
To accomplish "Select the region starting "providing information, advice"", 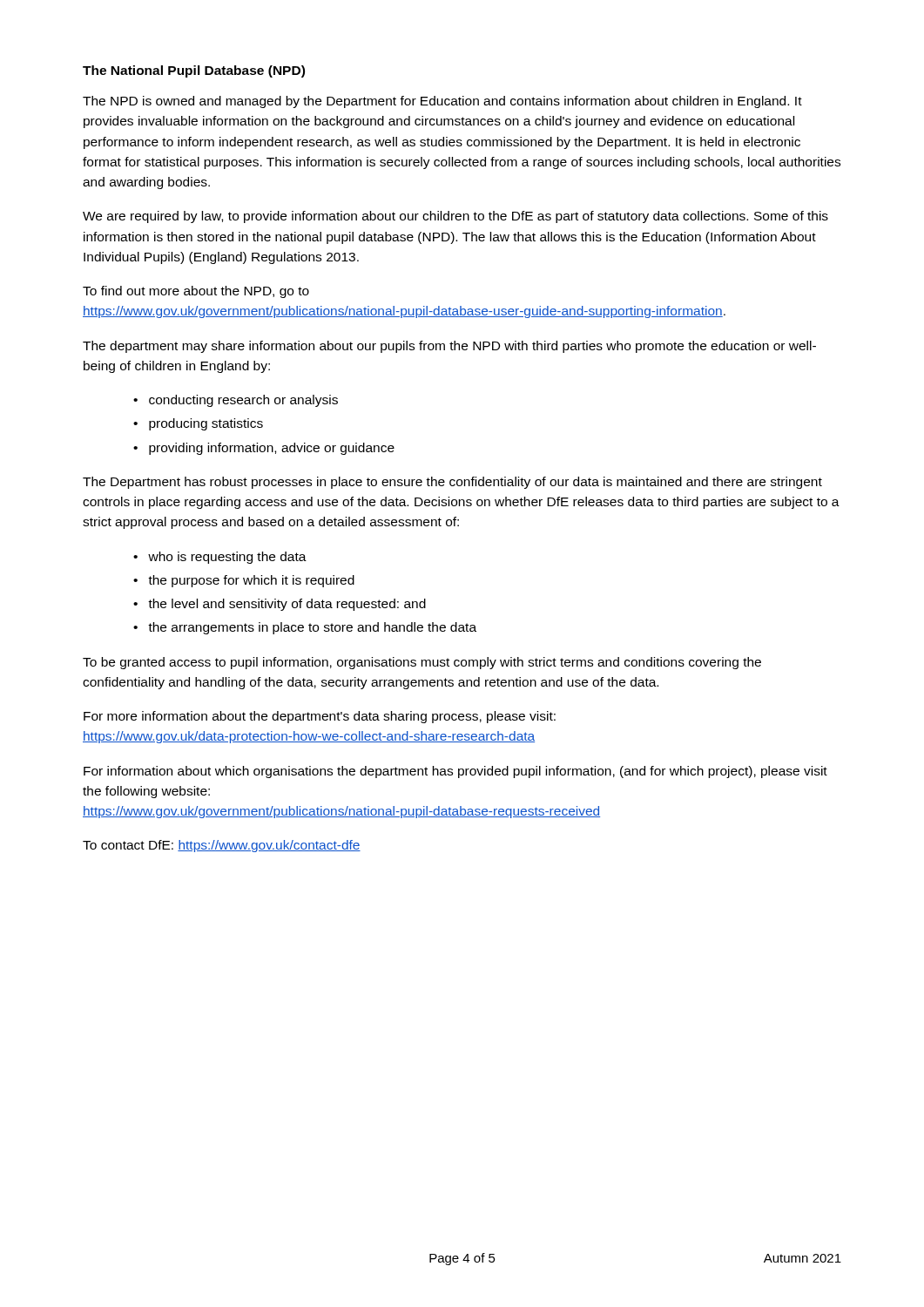I will (271, 447).
